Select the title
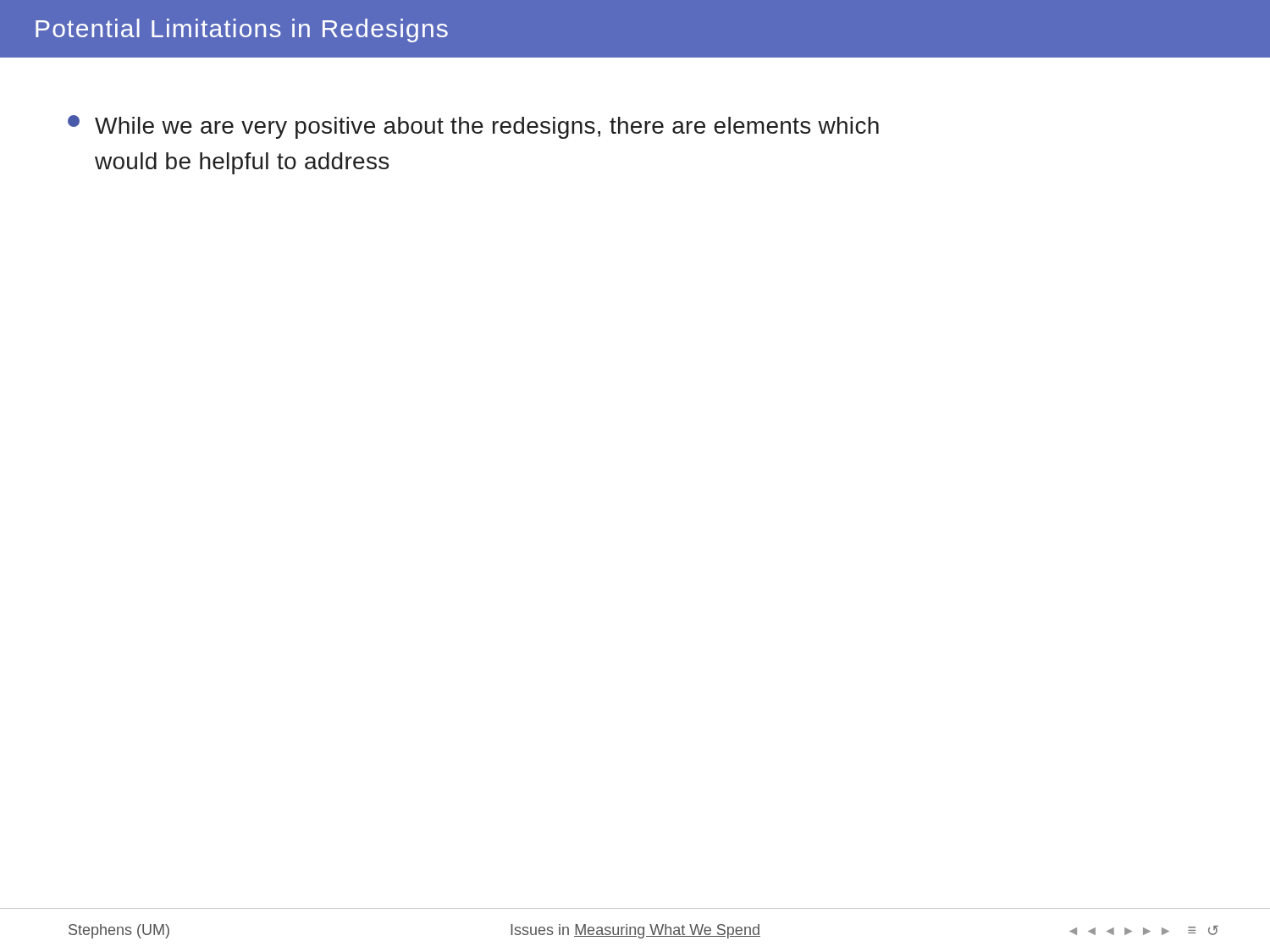 (x=242, y=28)
